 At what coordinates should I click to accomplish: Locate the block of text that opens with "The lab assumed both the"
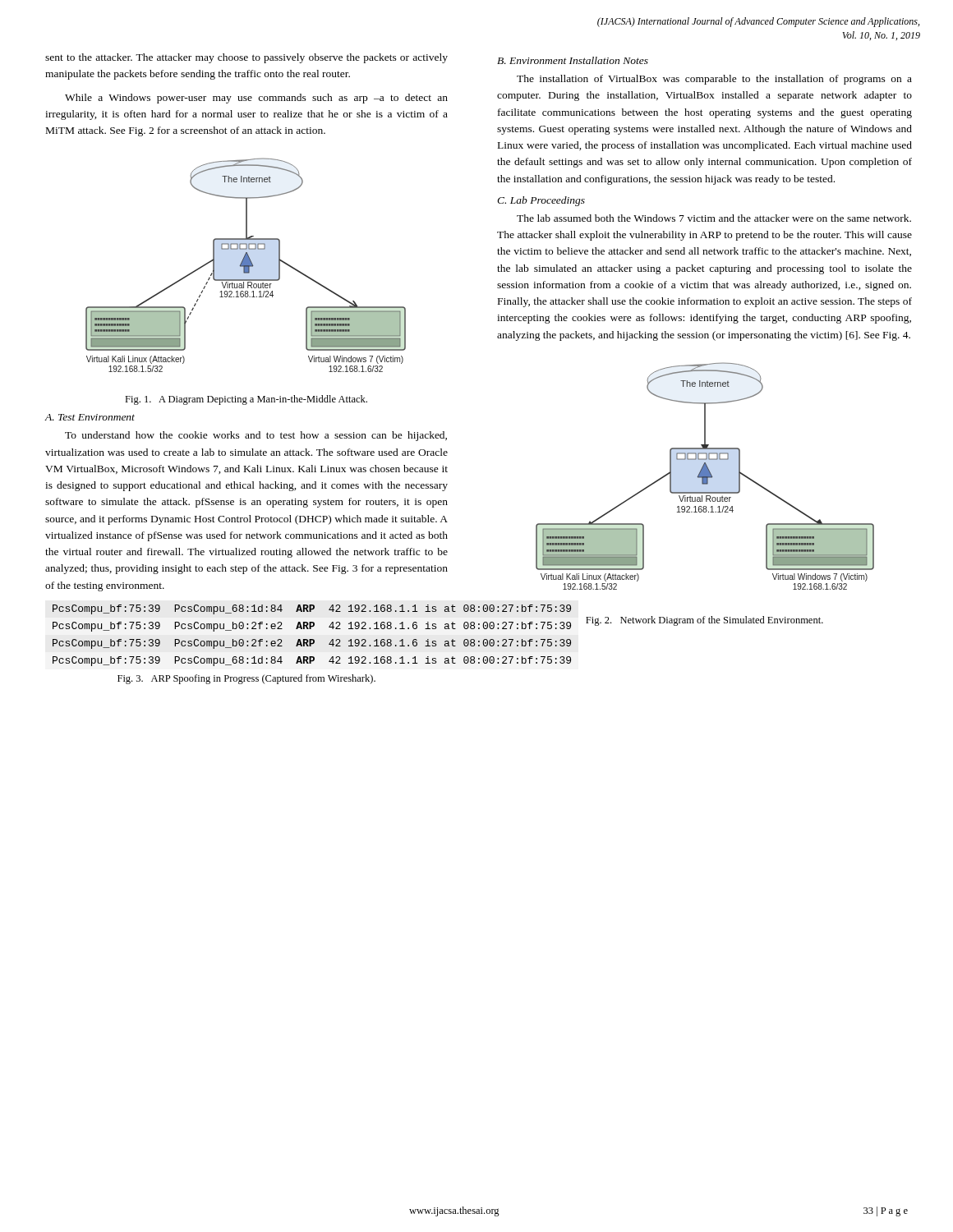point(705,277)
